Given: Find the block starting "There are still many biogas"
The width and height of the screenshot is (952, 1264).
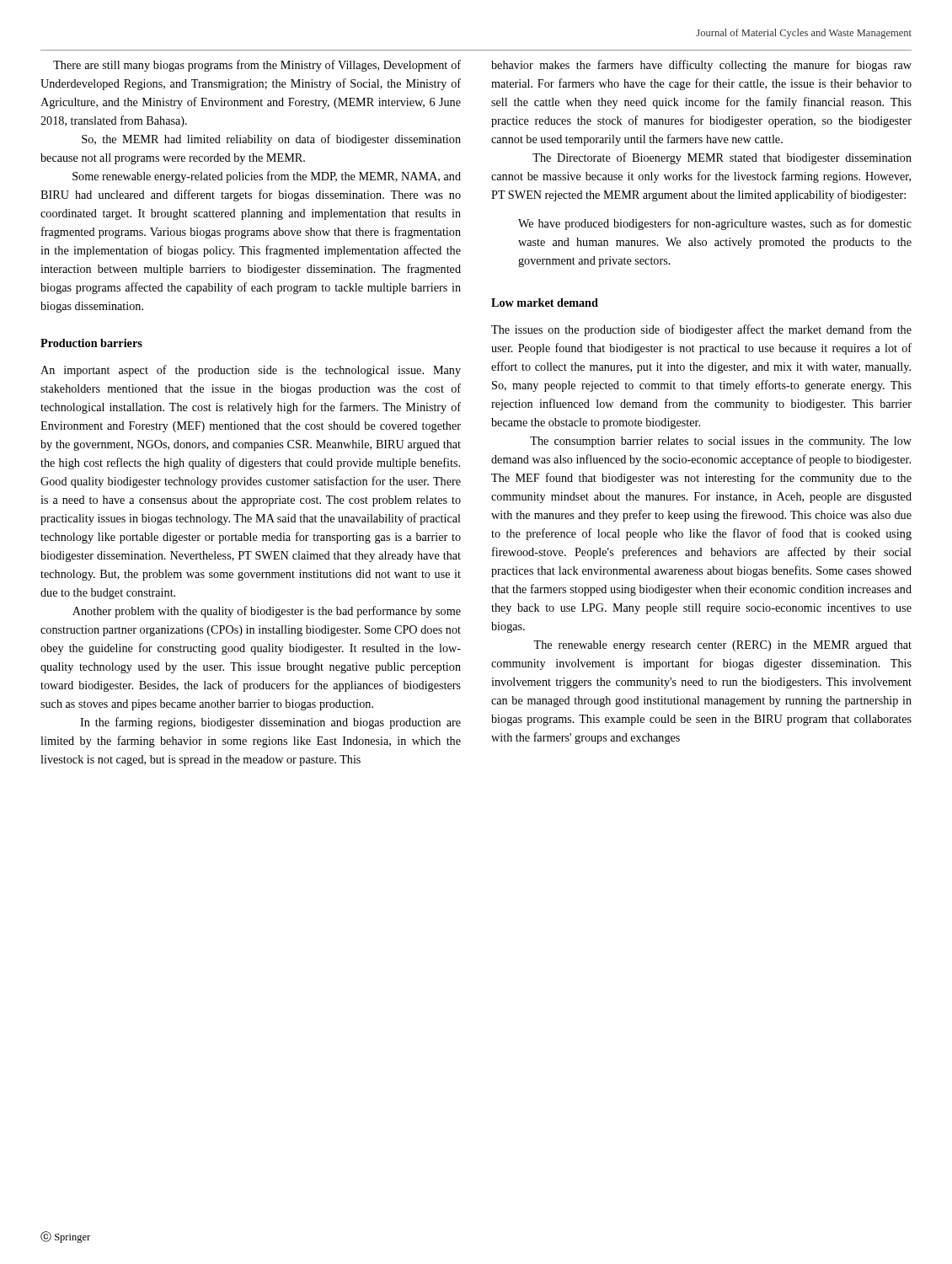Looking at the screenshot, I should point(251,185).
